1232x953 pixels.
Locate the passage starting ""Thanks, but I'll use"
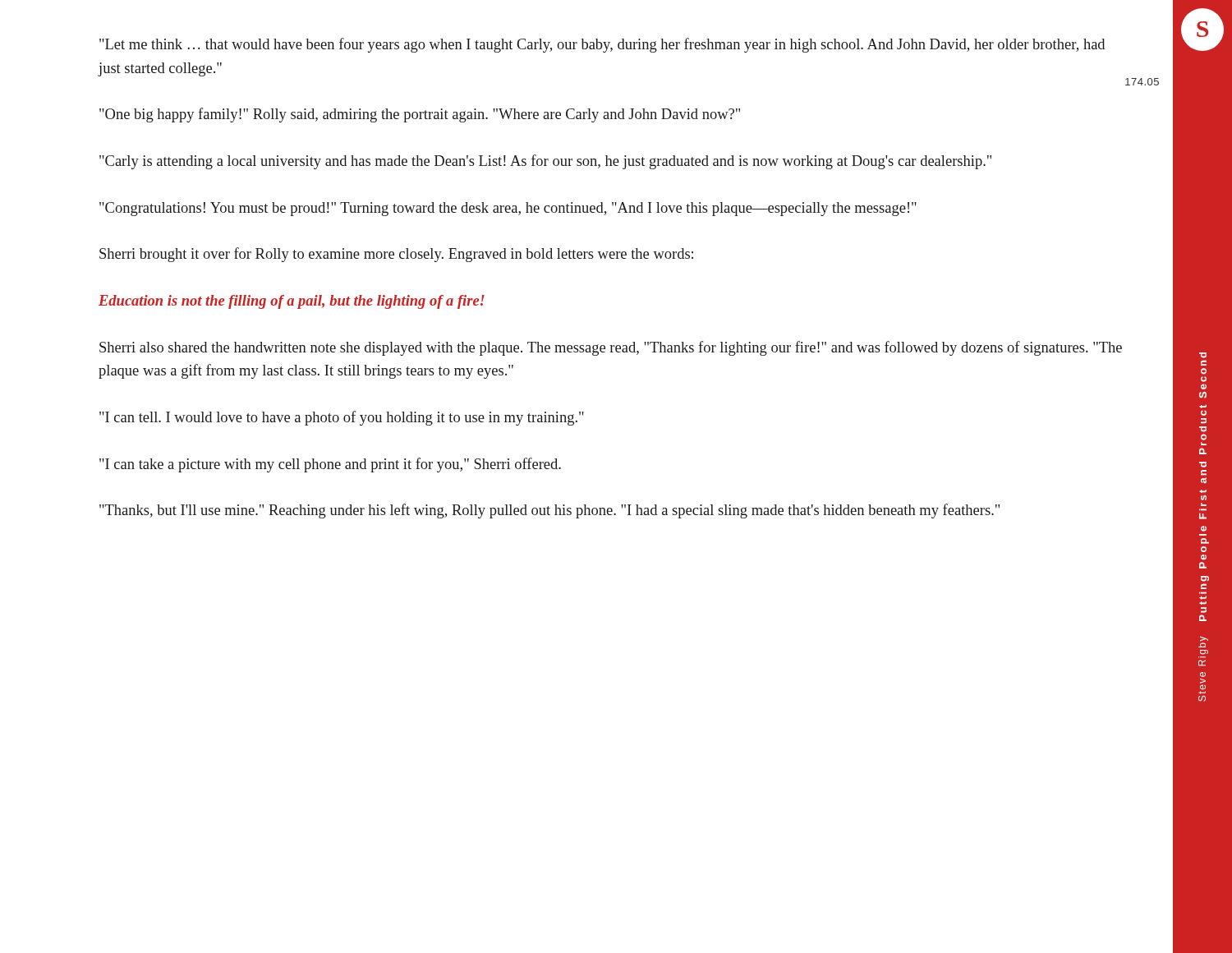coord(550,511)
